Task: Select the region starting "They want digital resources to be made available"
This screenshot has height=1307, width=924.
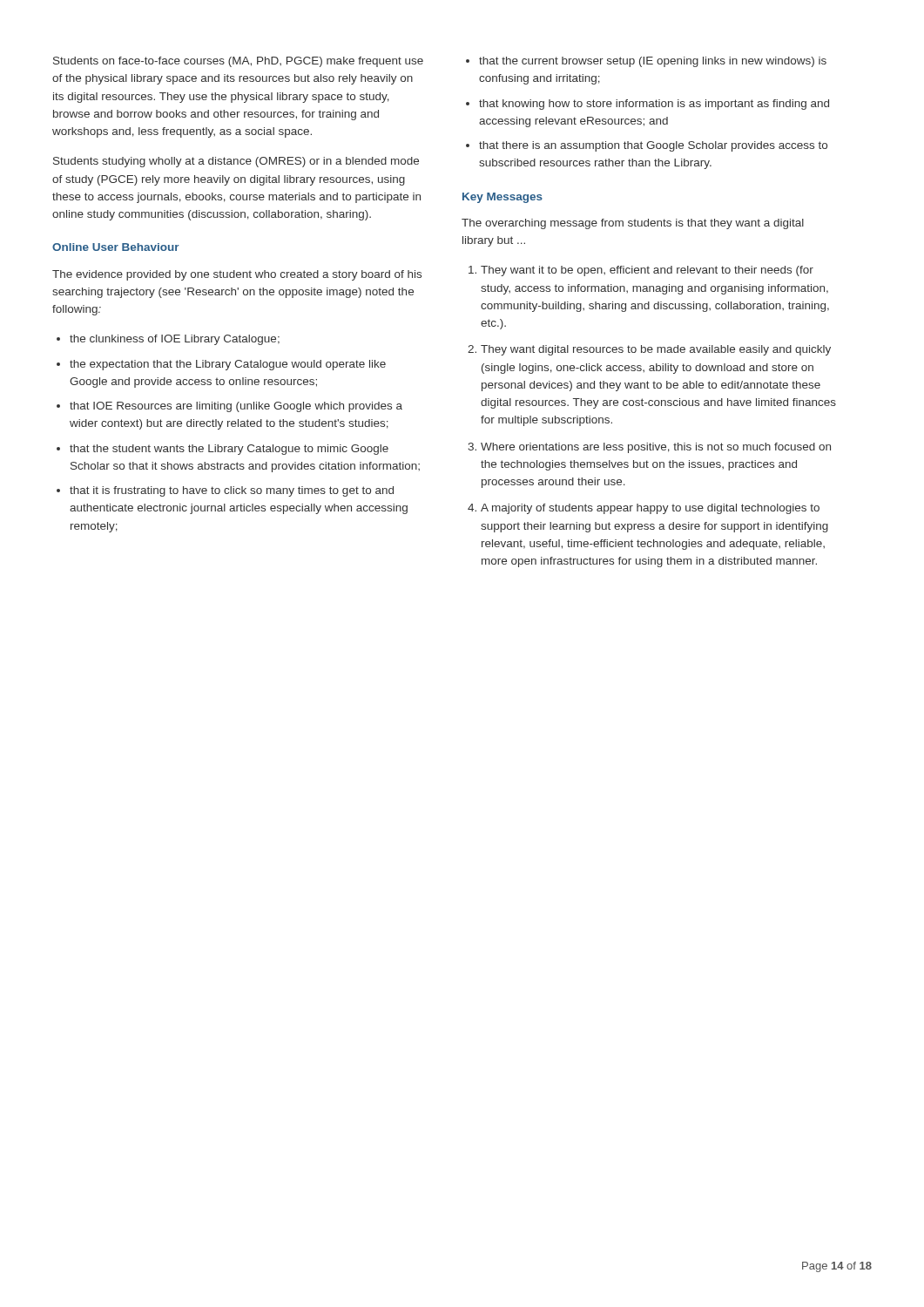Action: tap(658, 385)
